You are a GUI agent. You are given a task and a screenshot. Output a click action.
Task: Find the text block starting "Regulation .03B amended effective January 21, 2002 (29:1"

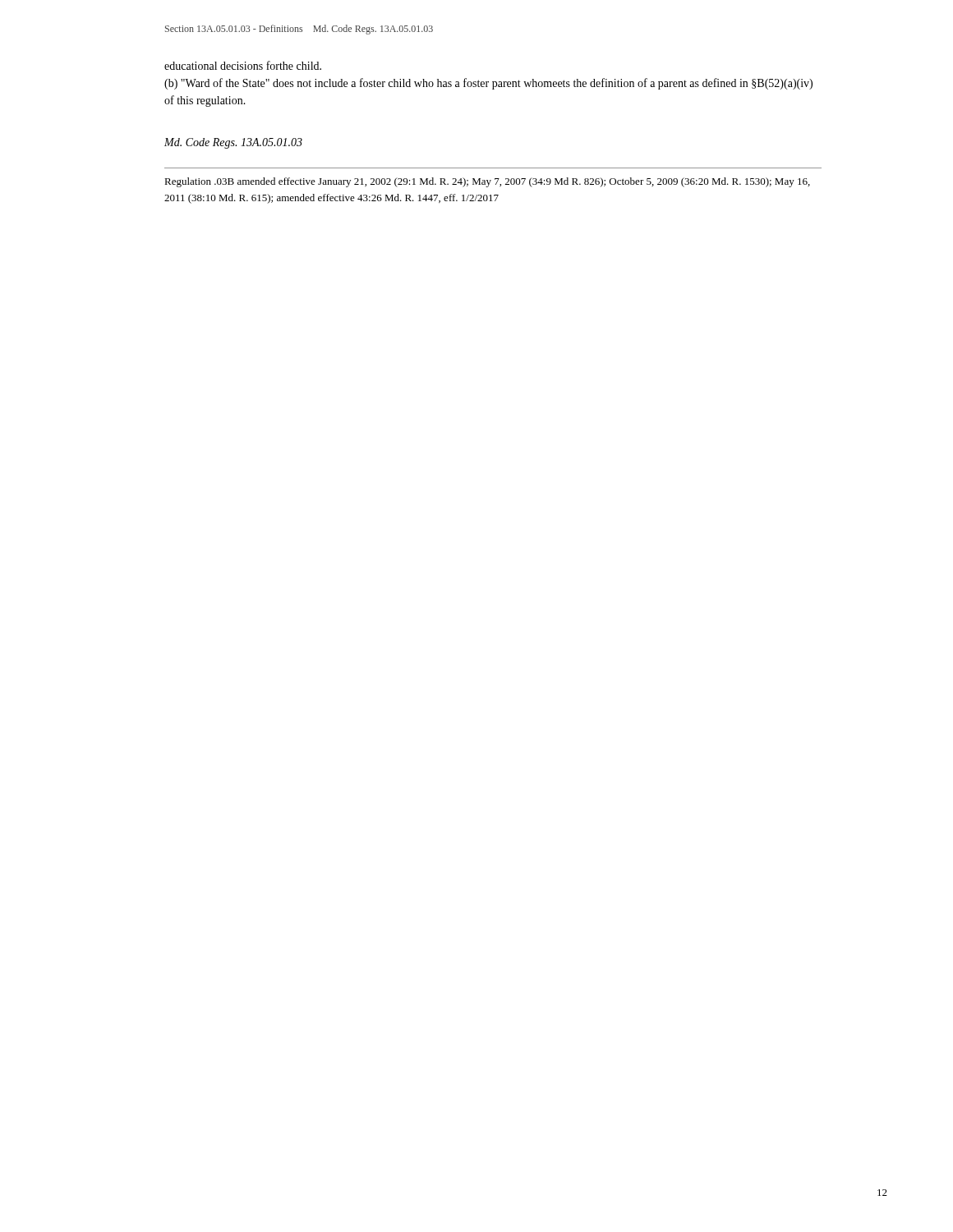click(x=487, y=189)
